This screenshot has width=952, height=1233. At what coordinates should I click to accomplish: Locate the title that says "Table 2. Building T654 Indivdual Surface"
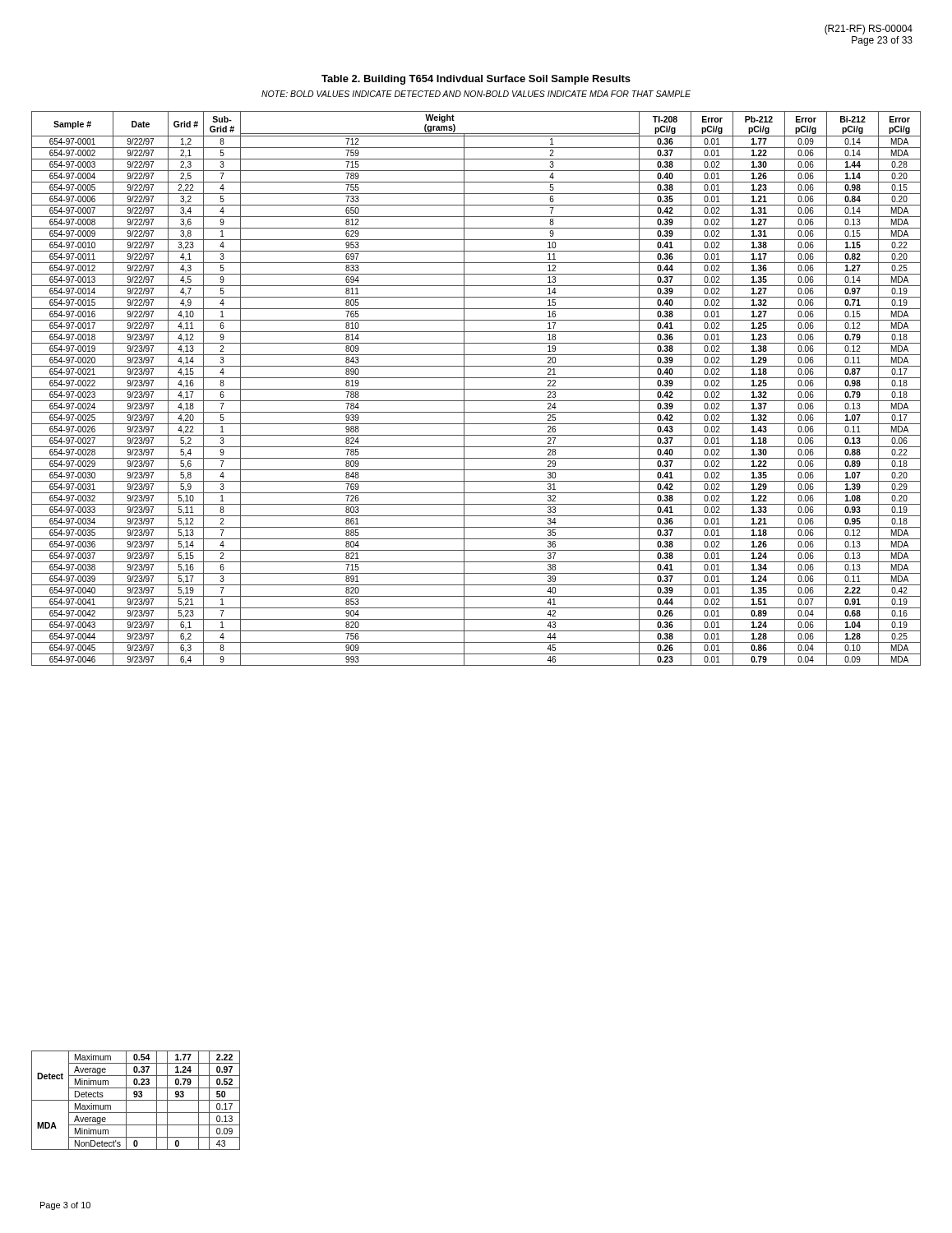(x=476, y=79)
